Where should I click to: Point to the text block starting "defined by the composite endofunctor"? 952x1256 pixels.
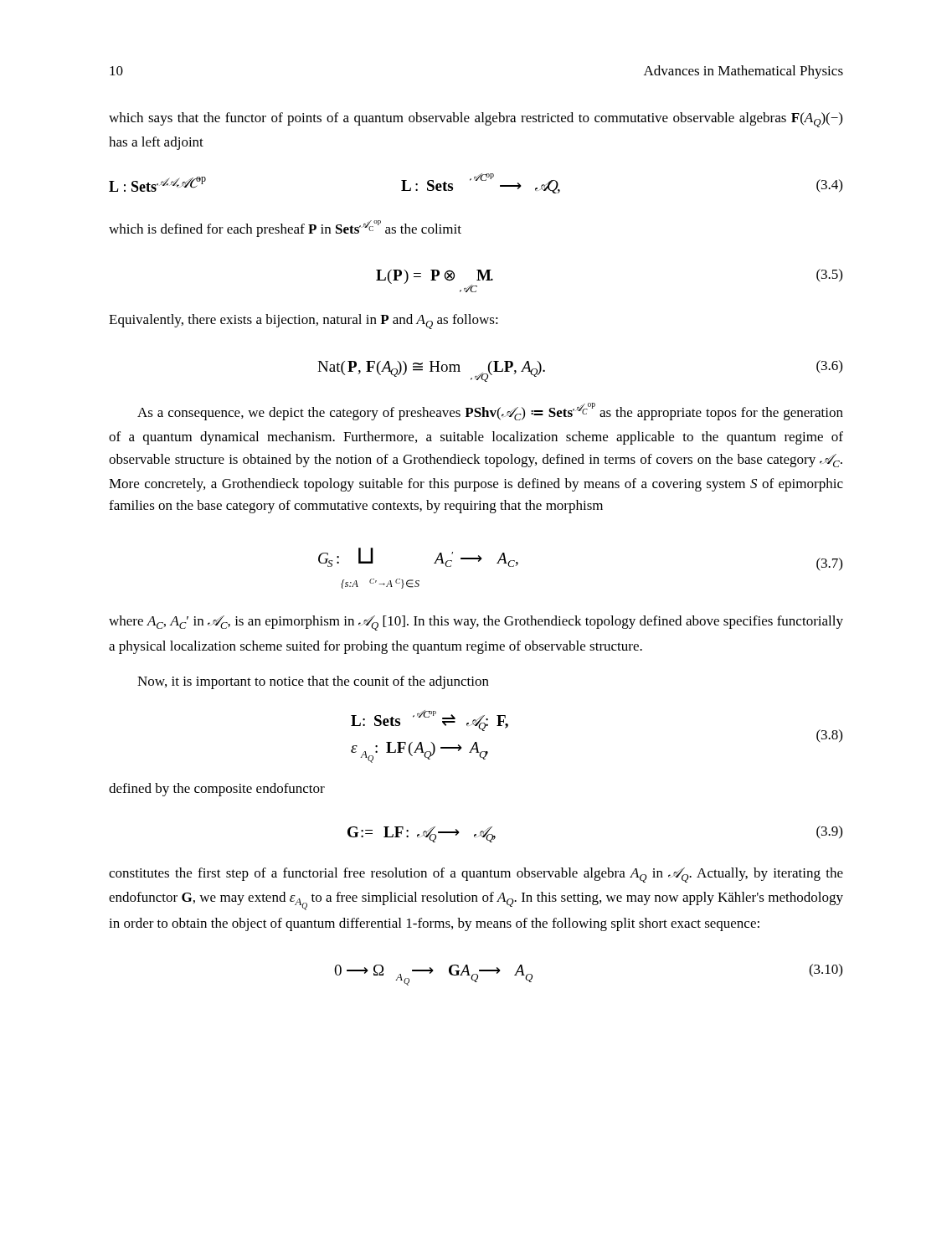217,790
